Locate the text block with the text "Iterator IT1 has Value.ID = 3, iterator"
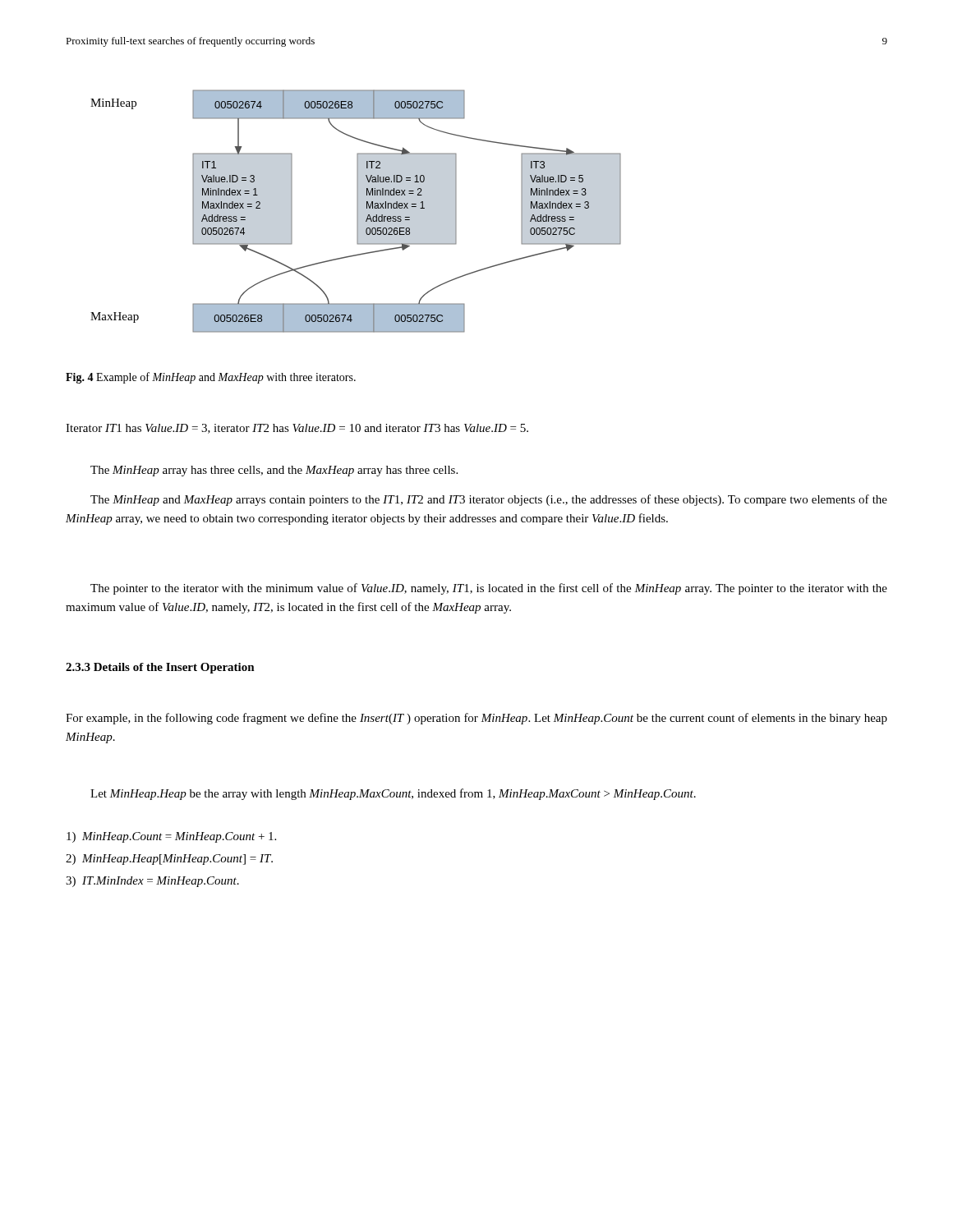953x1232 pixels. pos(476,428)
